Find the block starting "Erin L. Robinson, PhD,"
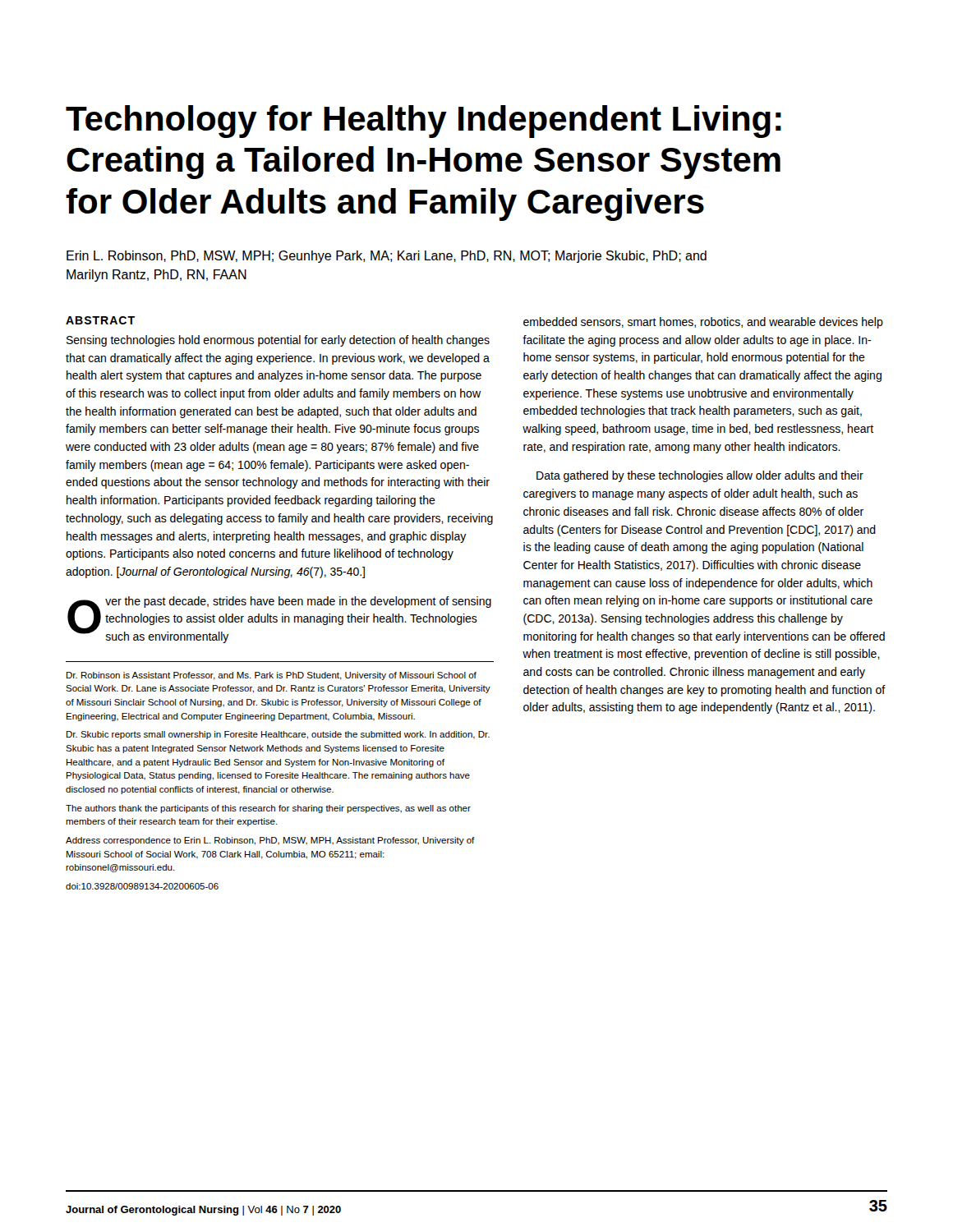953x1232 pixels. (386, 265)
